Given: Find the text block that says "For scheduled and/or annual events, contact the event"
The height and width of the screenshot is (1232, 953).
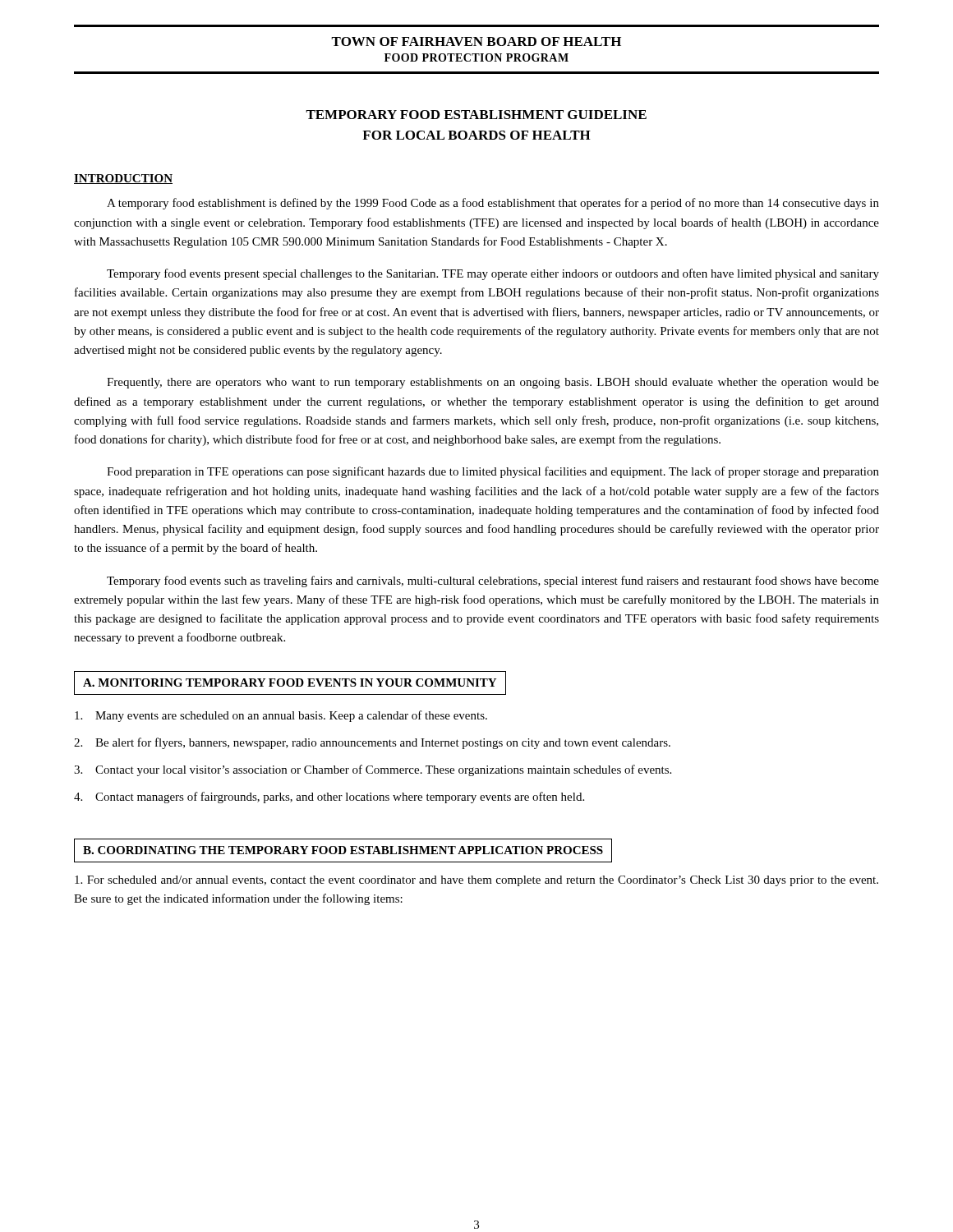Looking at the screenshot, I should tap(476, 889).
